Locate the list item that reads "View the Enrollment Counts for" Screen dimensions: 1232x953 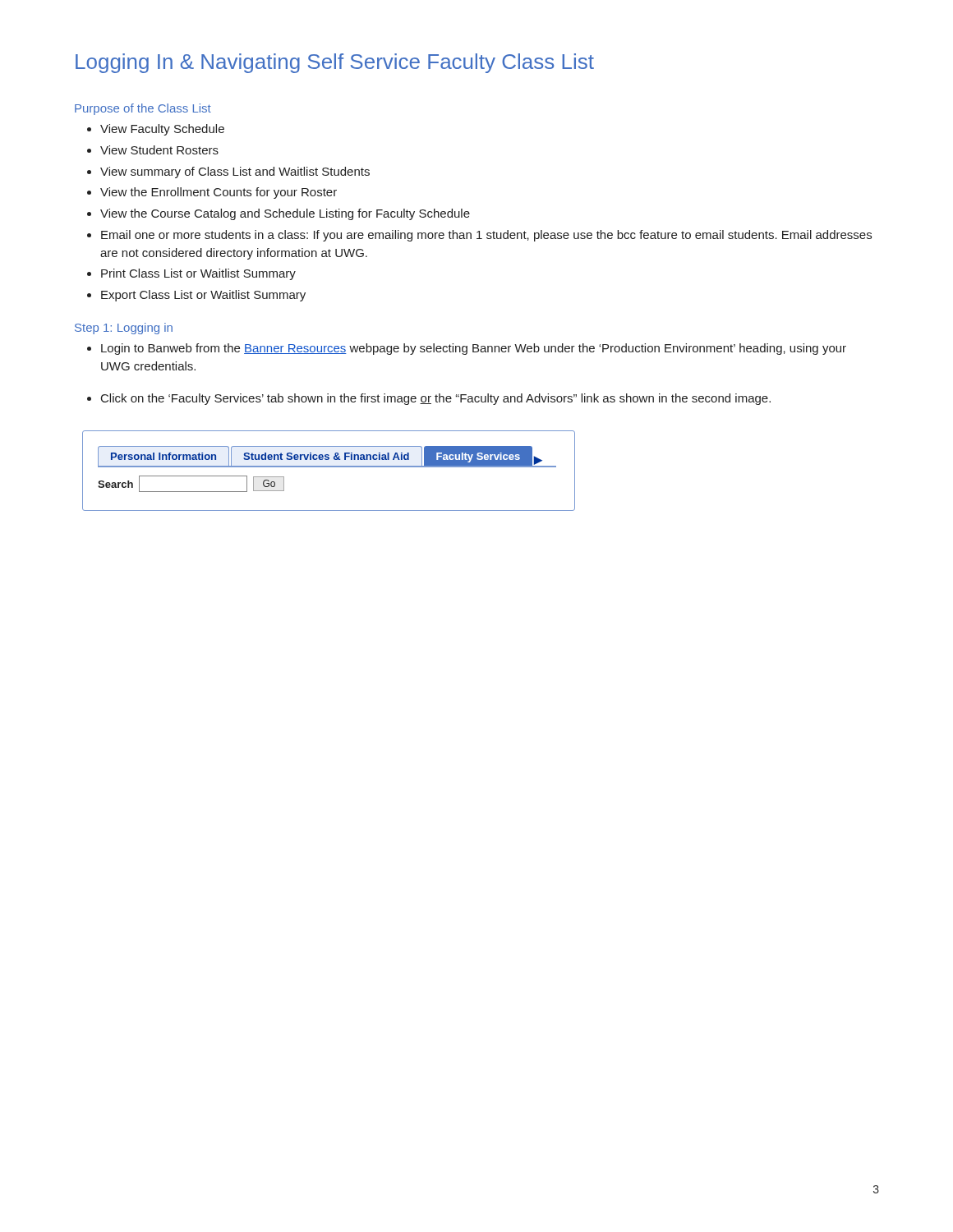(219, 193)
